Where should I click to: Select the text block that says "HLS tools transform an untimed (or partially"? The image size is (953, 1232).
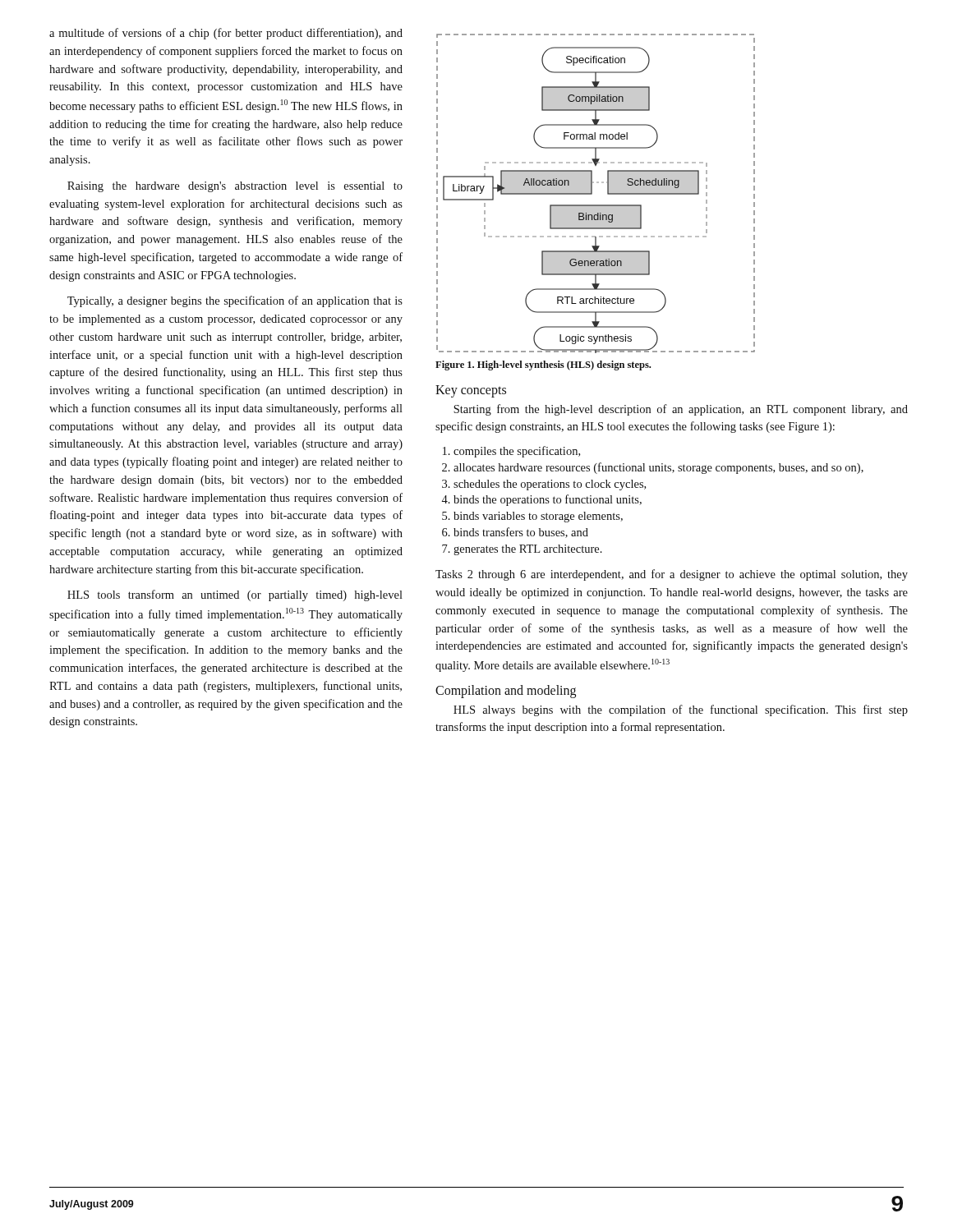(226, 659)
